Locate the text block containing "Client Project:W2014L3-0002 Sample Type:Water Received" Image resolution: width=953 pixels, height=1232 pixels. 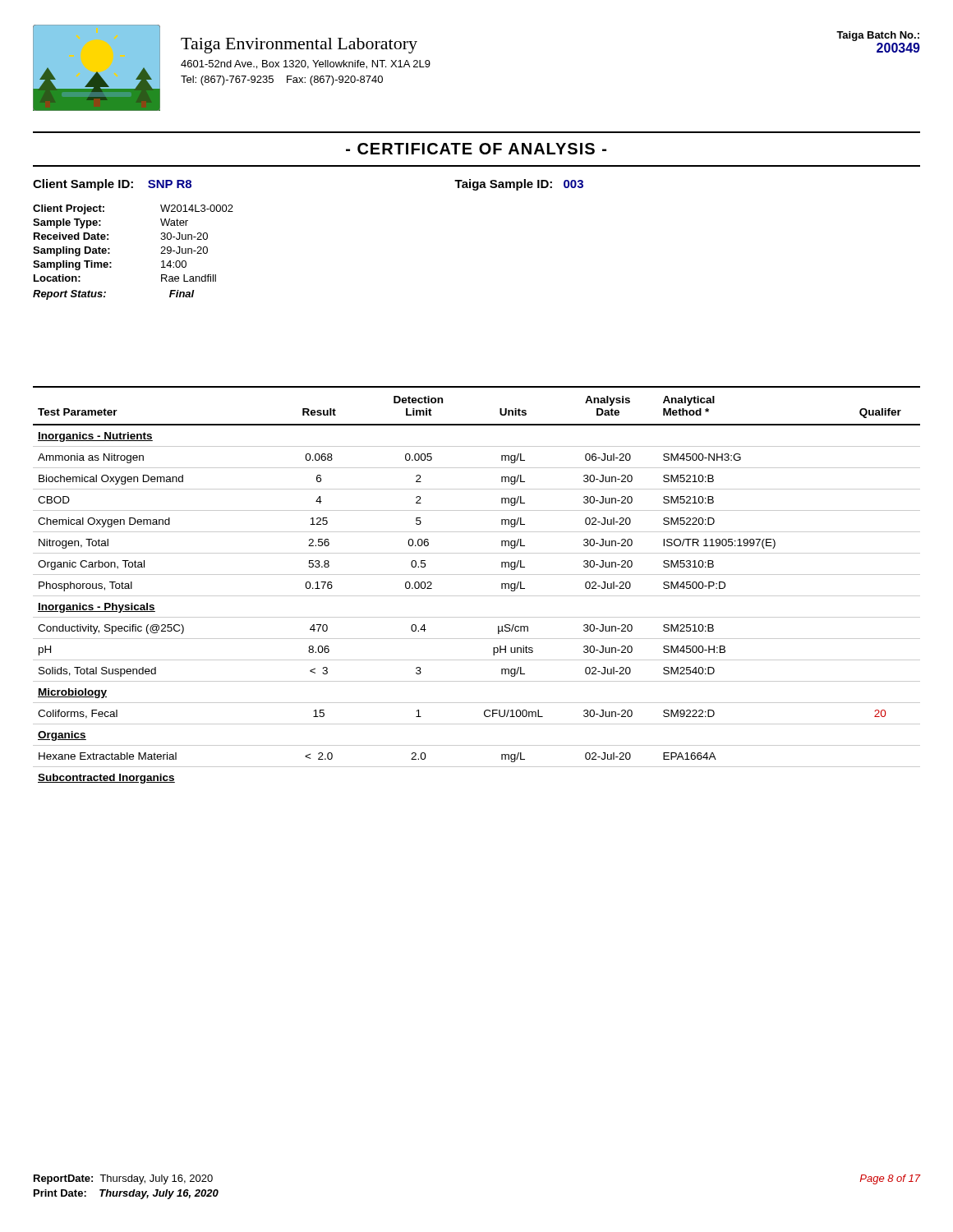click(x=69, y=209)
